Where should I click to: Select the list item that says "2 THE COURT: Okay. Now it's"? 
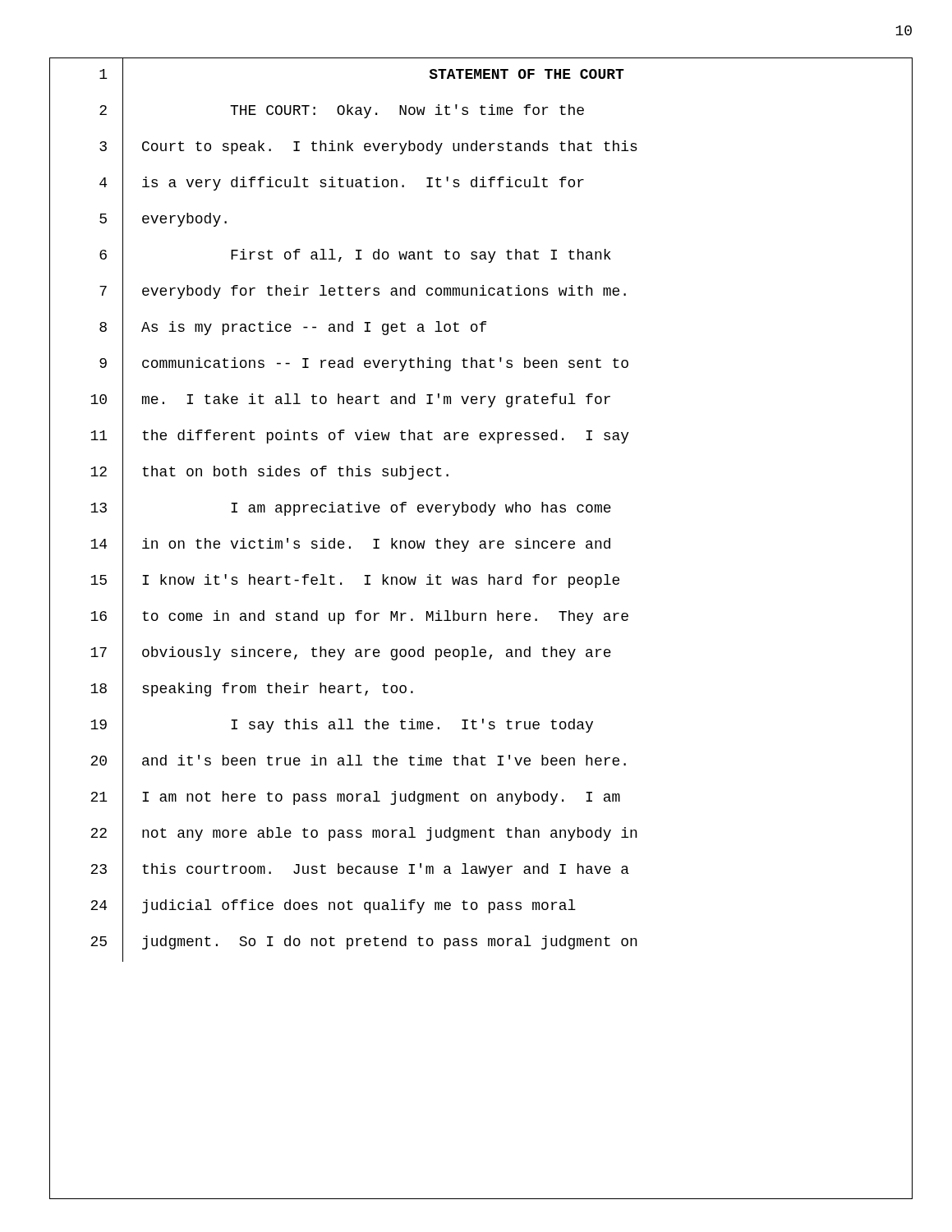coord(481,113)
